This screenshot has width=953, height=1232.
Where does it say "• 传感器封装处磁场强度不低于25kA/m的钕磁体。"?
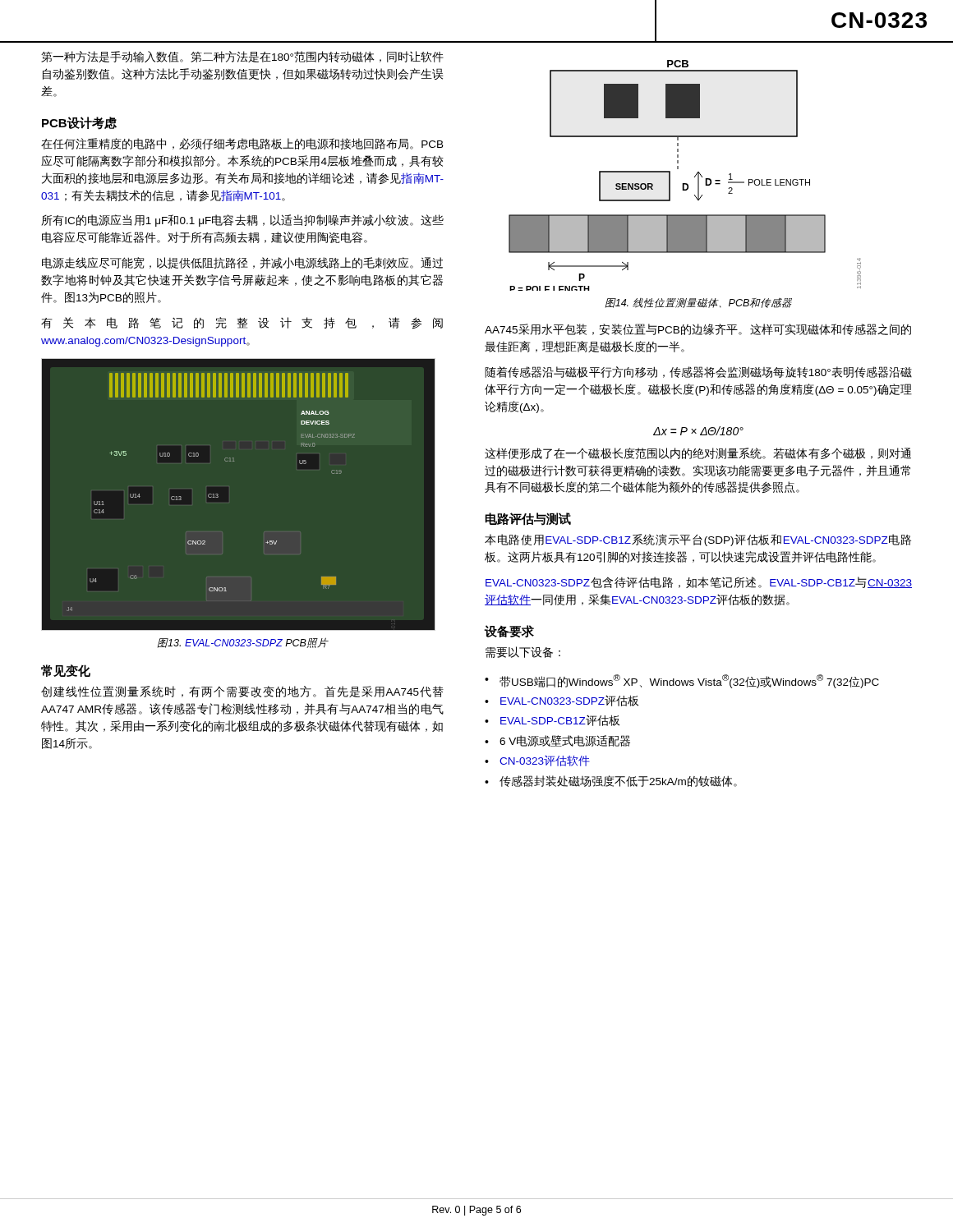(614, 782)
